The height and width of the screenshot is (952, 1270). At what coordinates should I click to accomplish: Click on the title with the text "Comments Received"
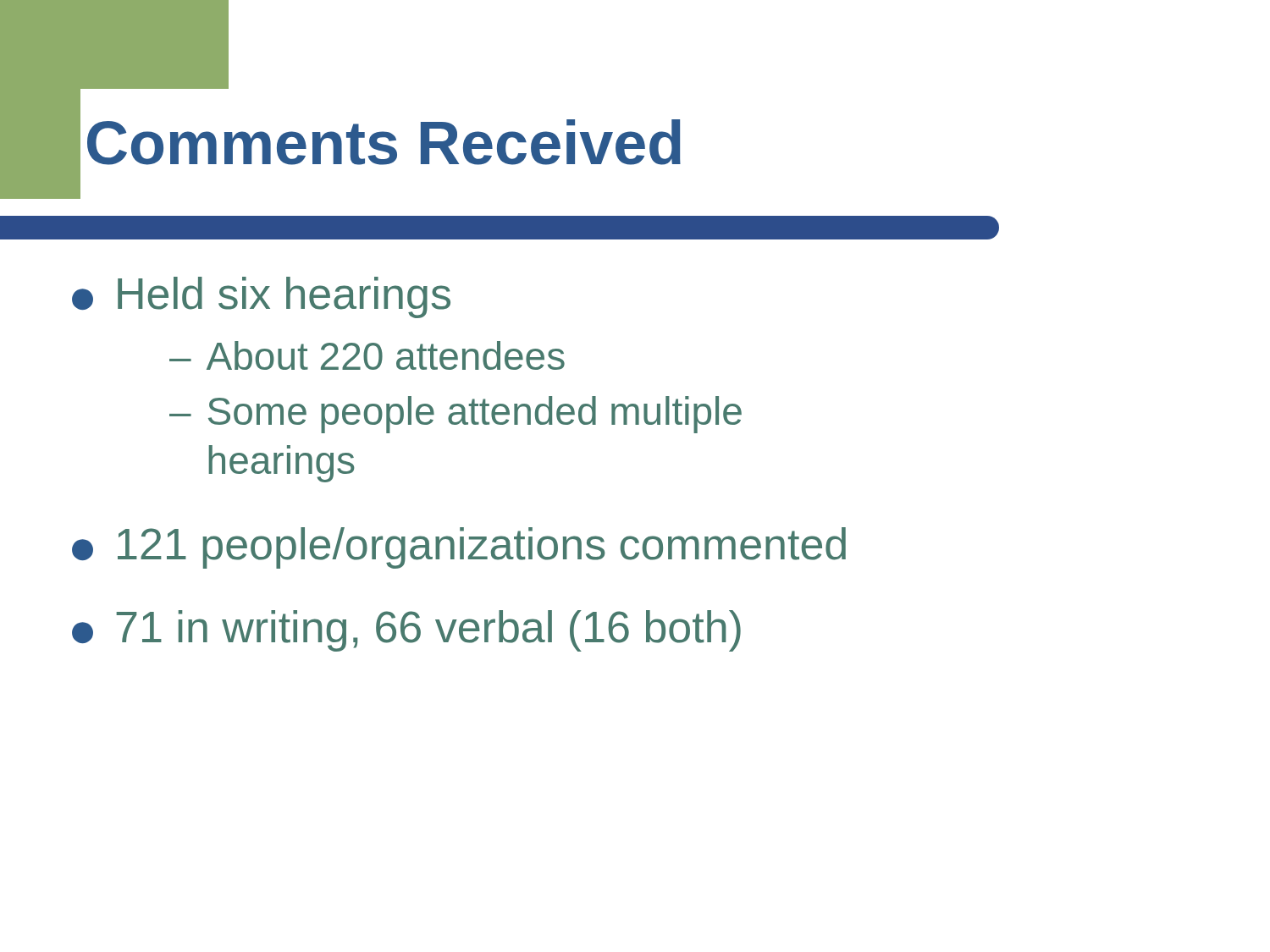[x=384, y=143]
